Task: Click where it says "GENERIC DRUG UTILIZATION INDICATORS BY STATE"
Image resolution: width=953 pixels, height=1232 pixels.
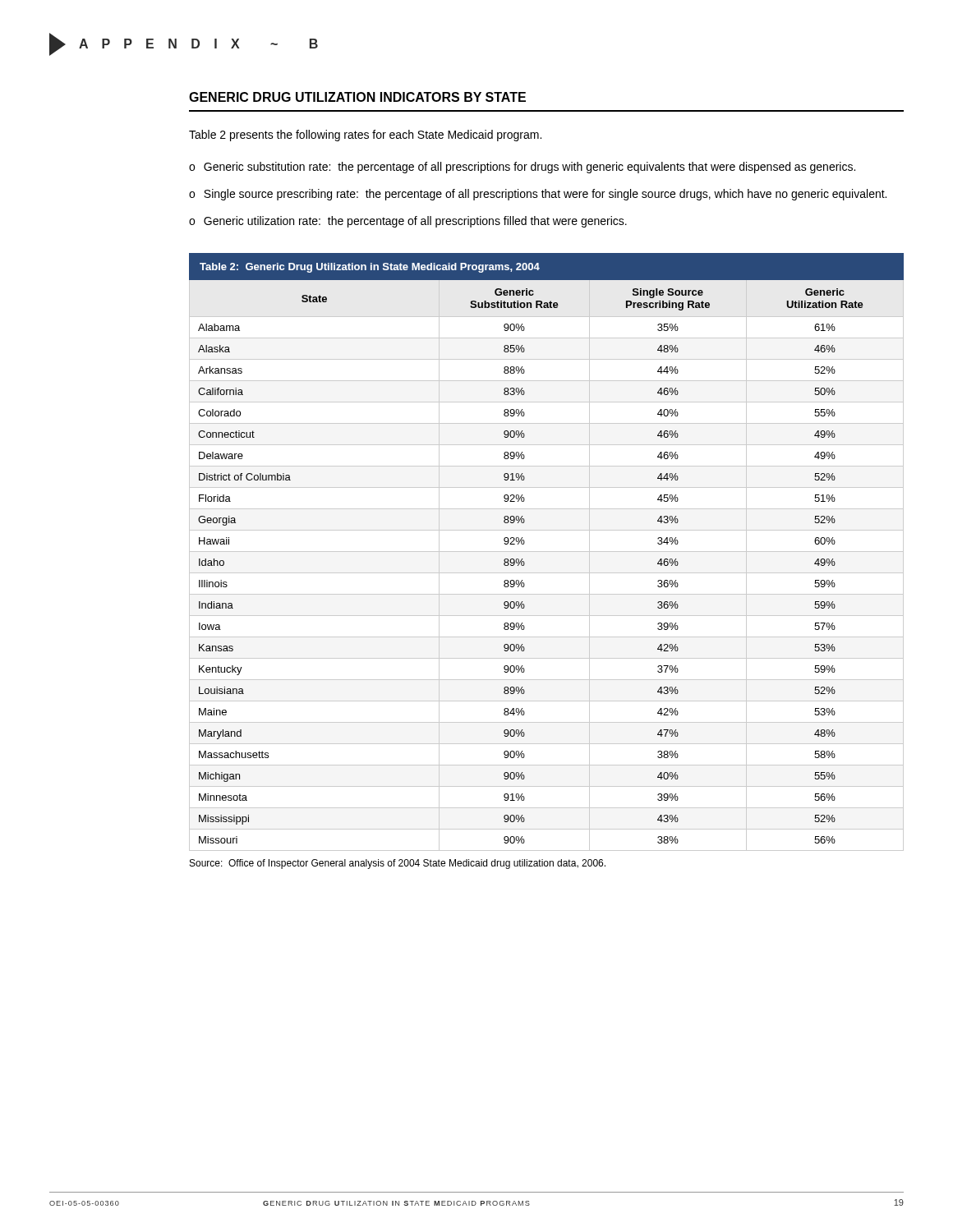Action: coord(546,101)
